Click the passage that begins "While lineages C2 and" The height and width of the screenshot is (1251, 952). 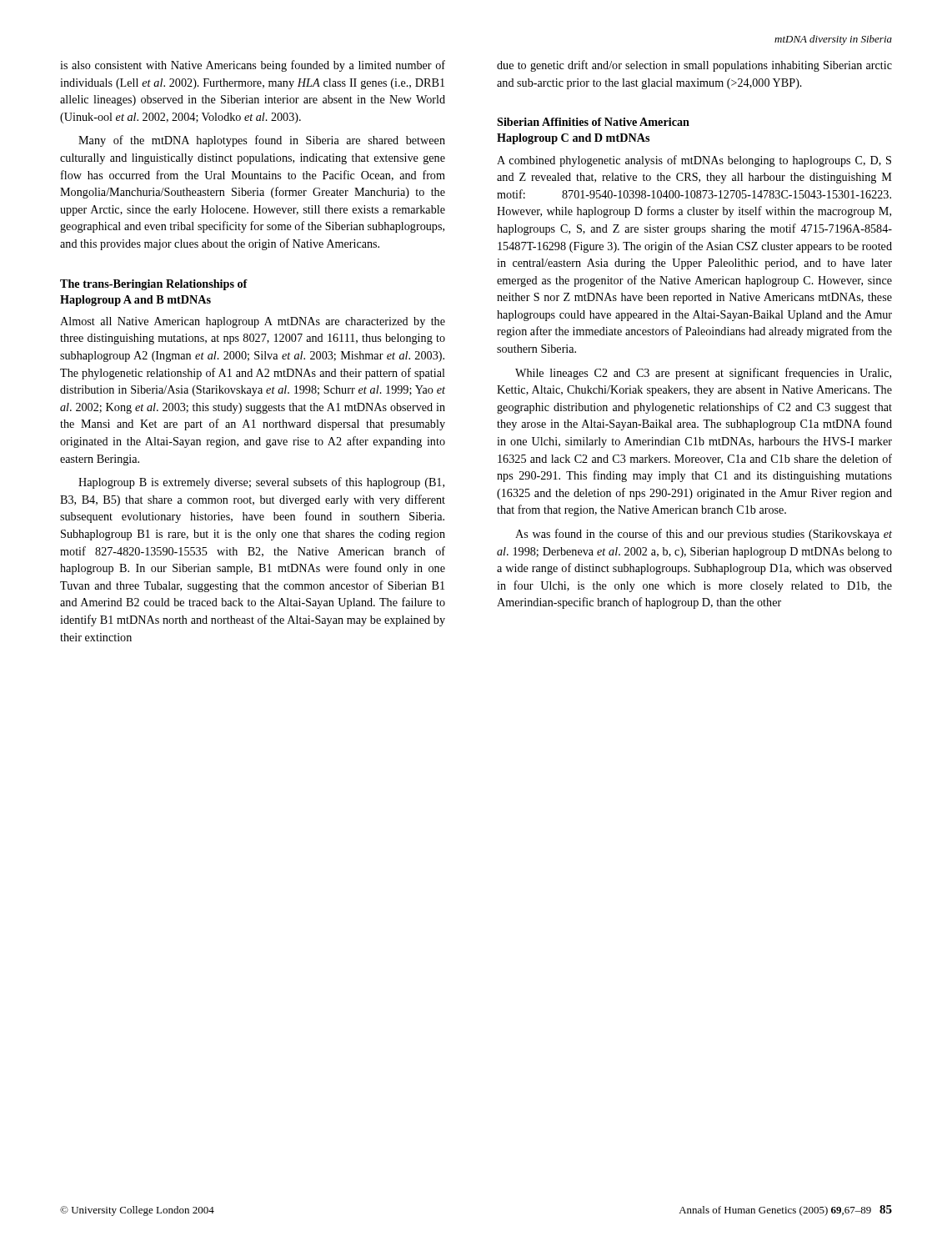click(x=694, y=441)
